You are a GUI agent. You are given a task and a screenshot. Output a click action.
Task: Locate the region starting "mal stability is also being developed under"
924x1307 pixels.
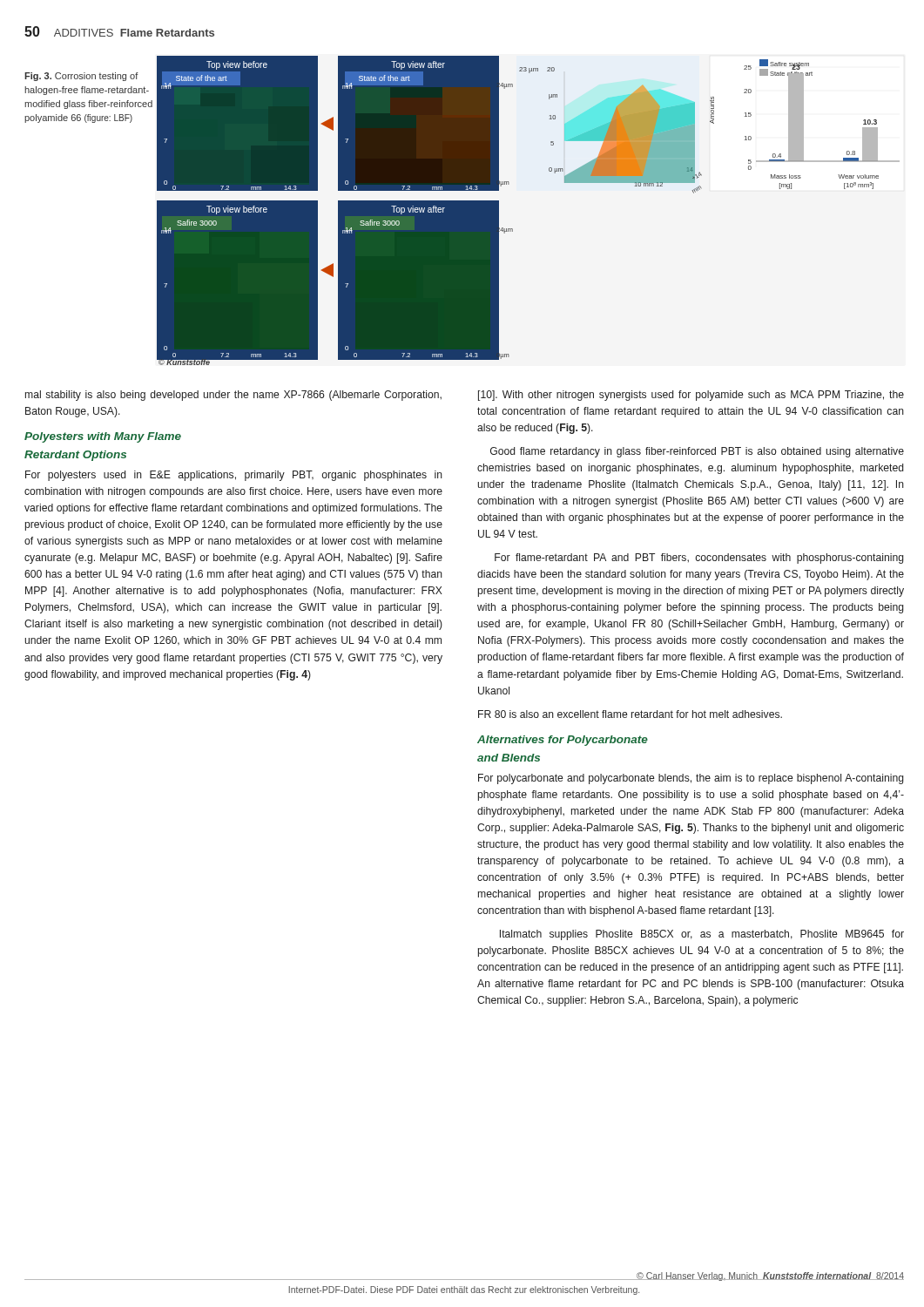233,535
